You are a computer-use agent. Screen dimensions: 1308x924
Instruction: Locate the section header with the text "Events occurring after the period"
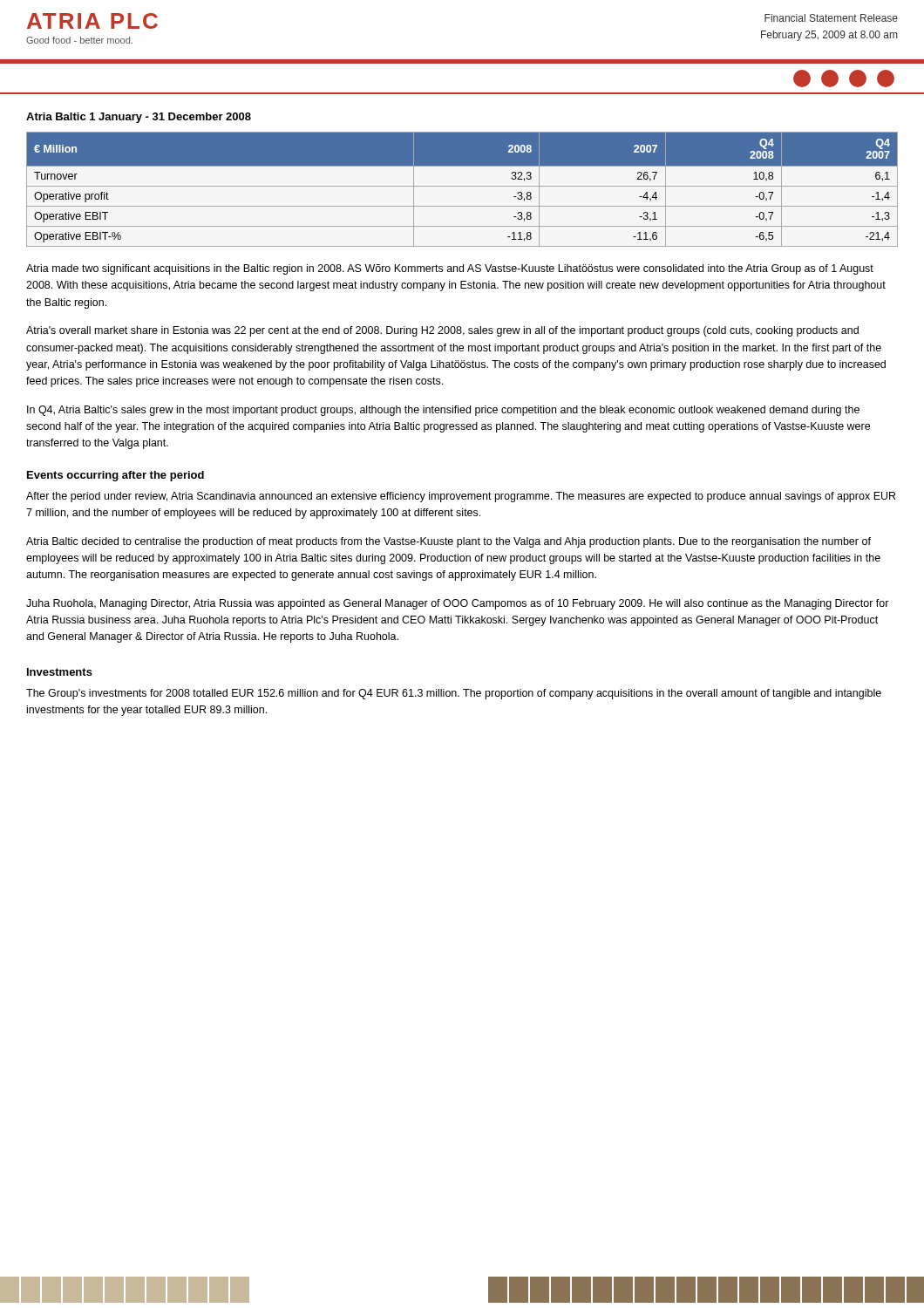(115, 475)
